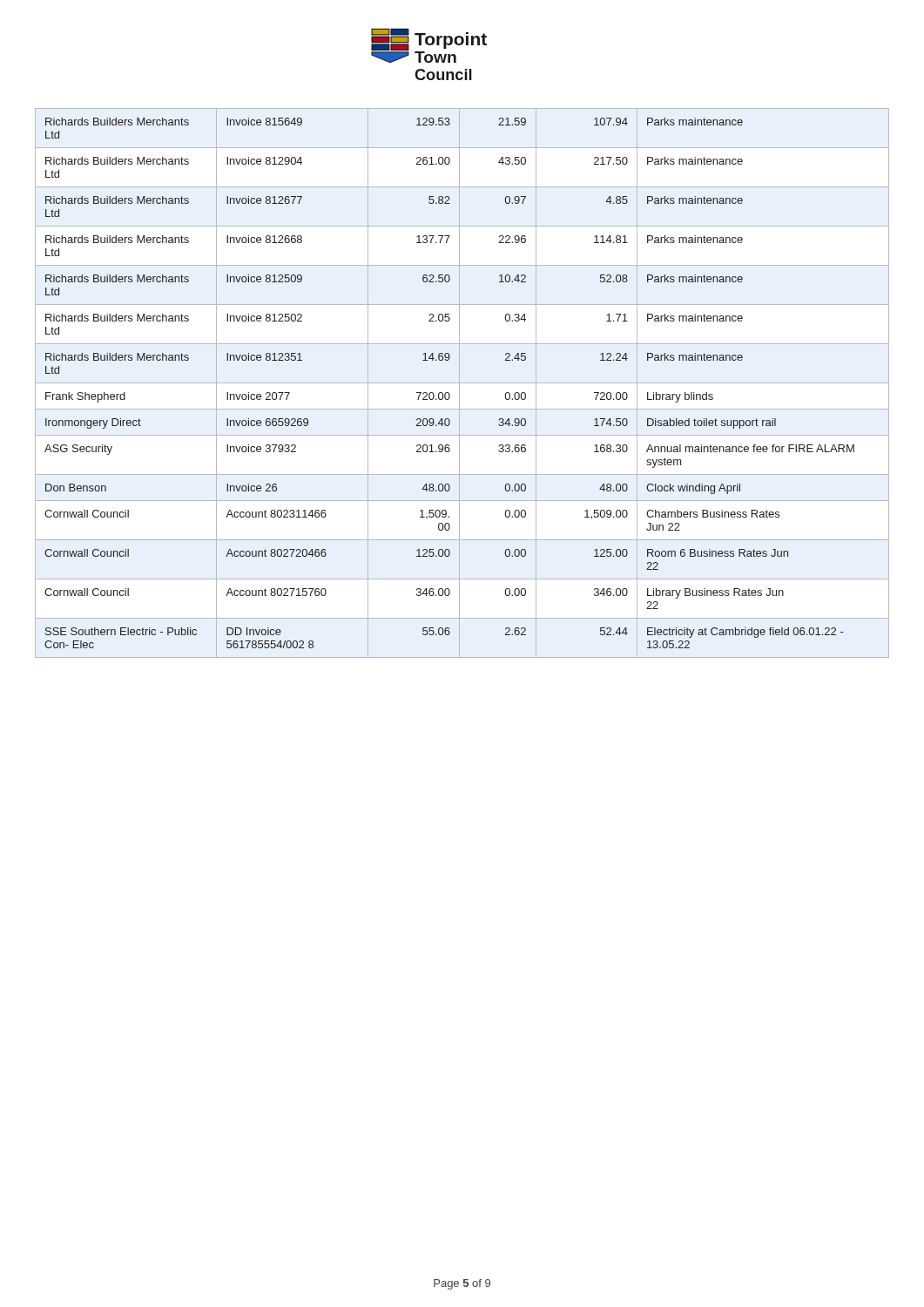Locate the logo
The width and height of the screenshot is (924, 1307).
click(462, 51)
